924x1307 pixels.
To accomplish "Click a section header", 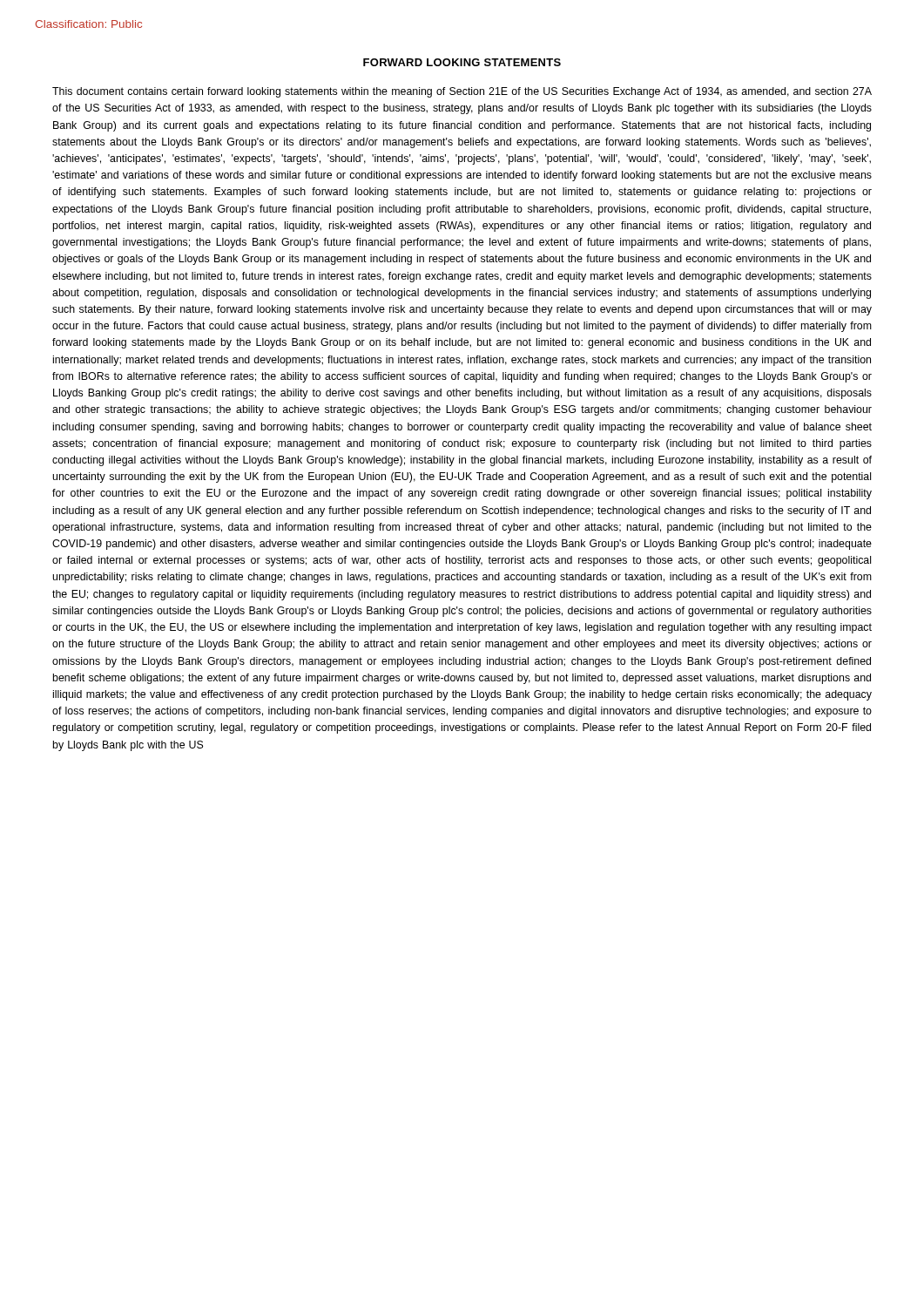I will [x=462, y=62].
